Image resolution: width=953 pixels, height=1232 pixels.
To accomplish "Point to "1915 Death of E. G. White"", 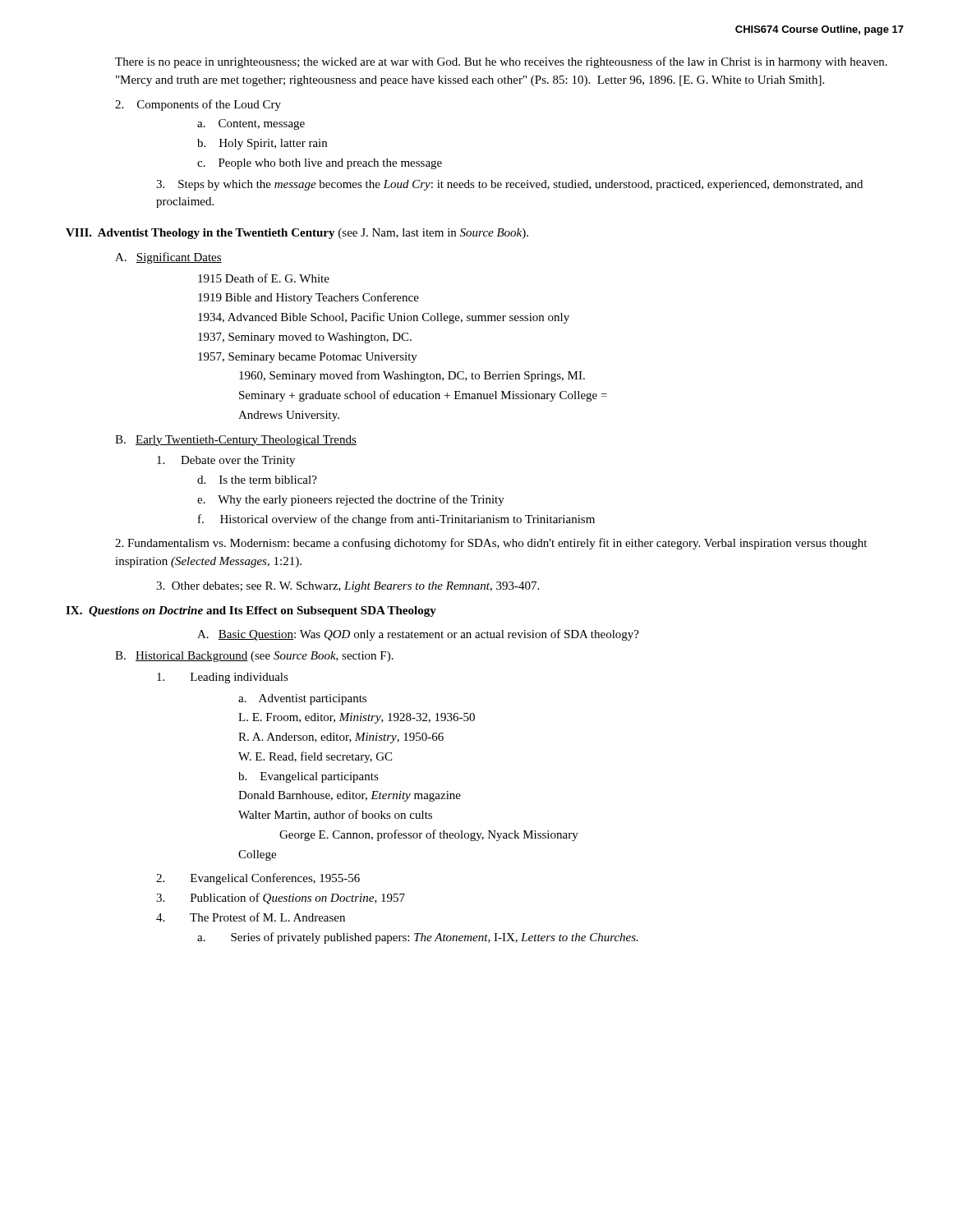I will 263,278.
